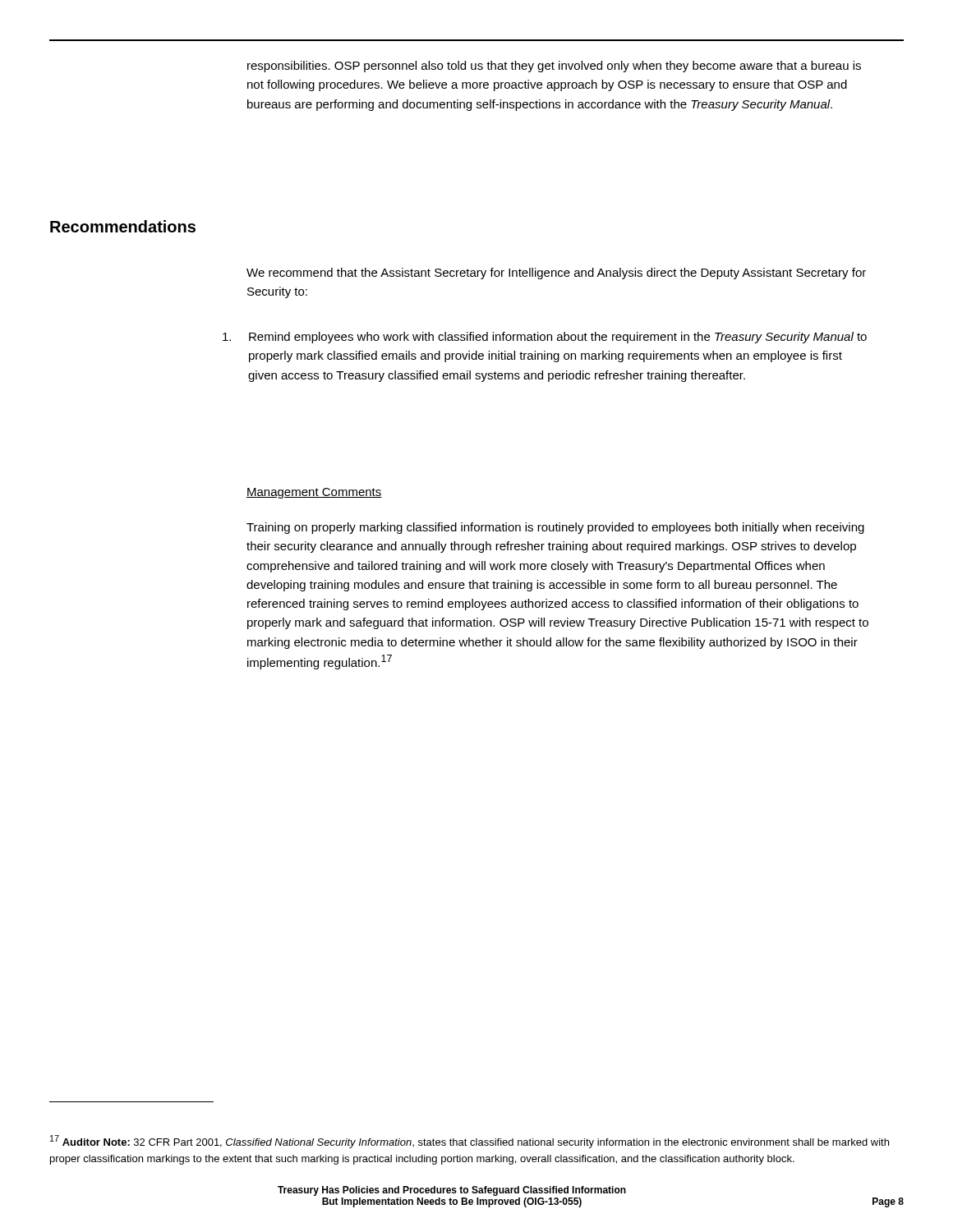The width and height of the screenshot is (953, 1232).
Task: Click on the section header that reads "Management Comments"
Action: point(314,492)
